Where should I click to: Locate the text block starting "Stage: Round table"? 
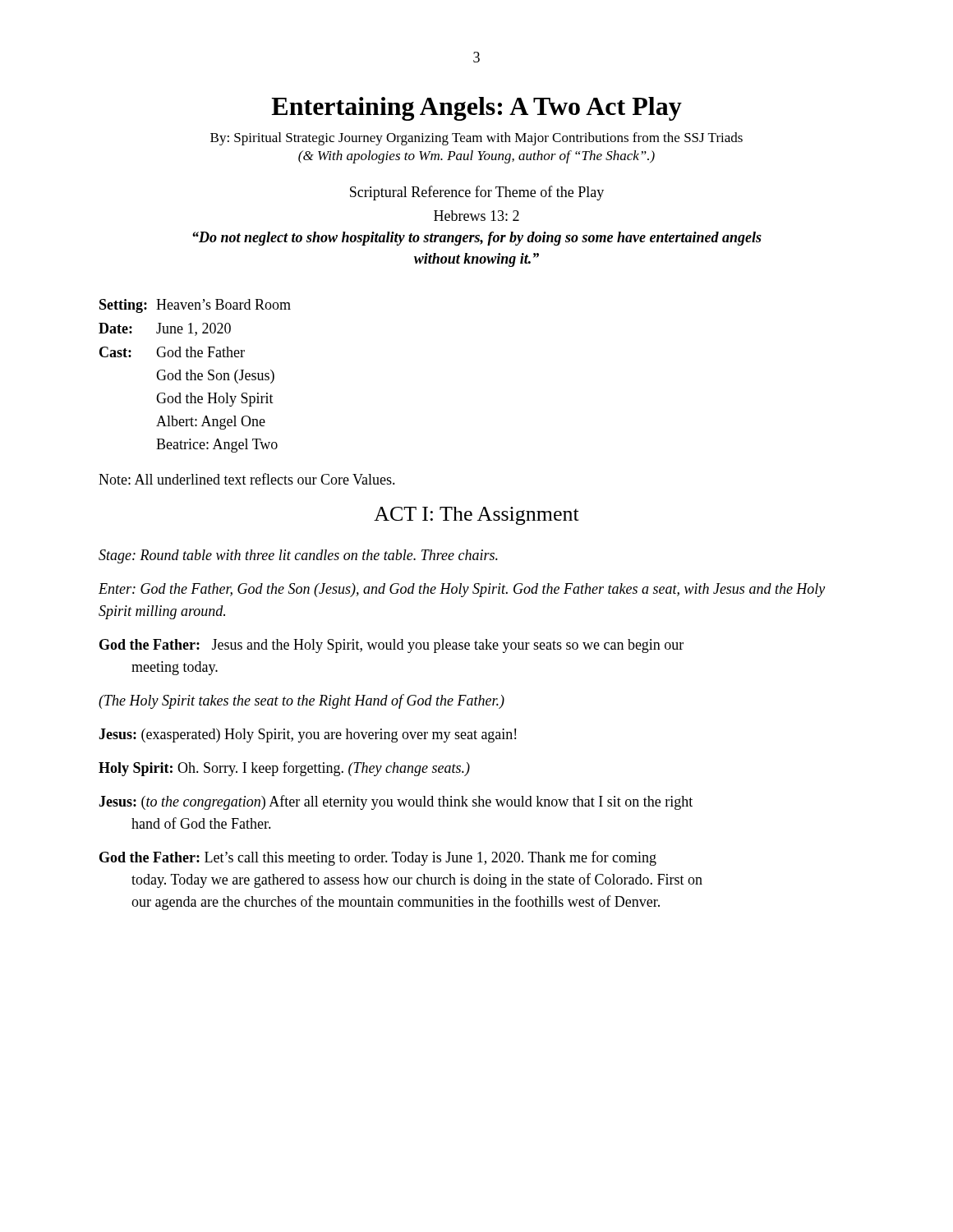[x=299, y=555]
